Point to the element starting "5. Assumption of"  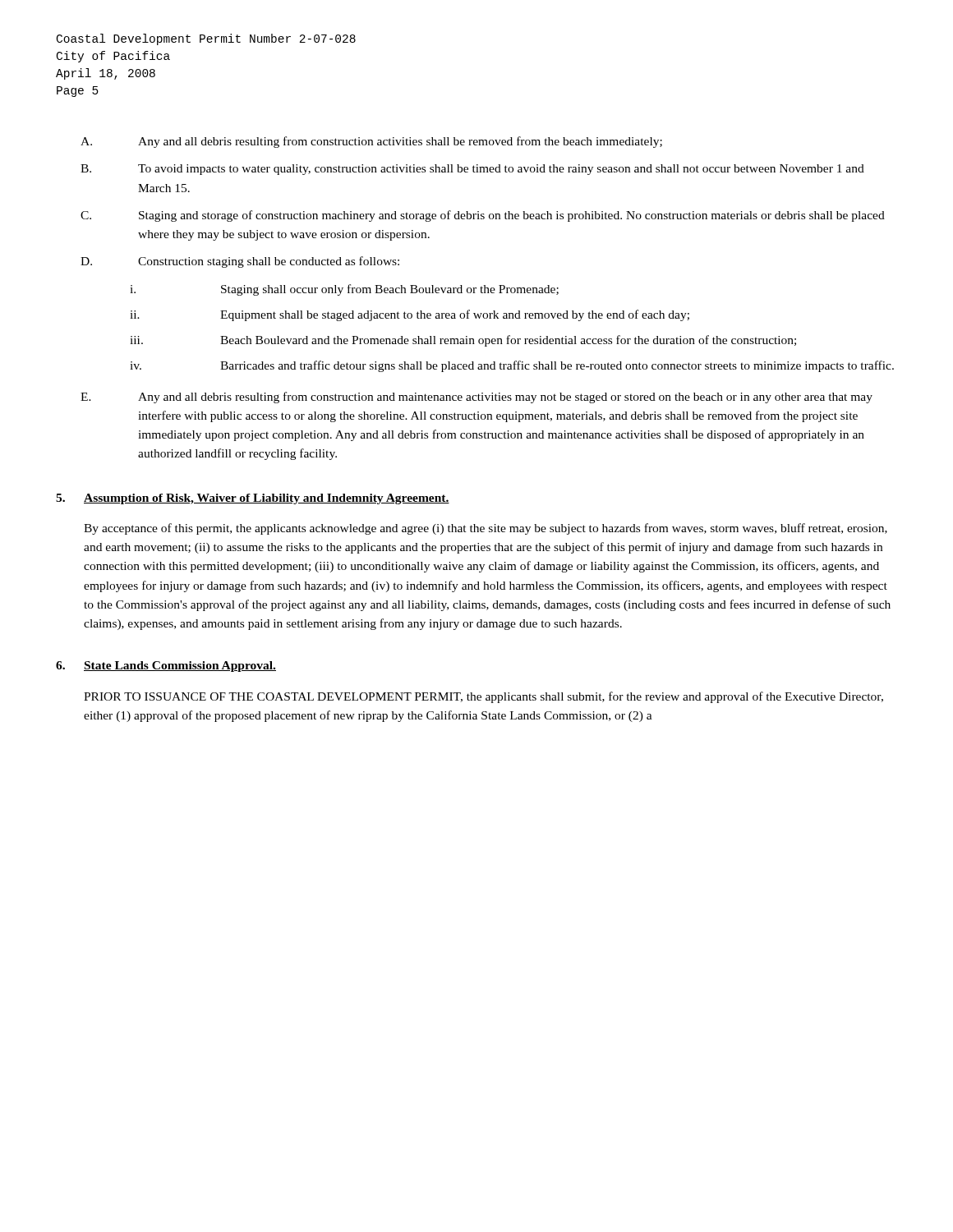(x=252, y=497)
